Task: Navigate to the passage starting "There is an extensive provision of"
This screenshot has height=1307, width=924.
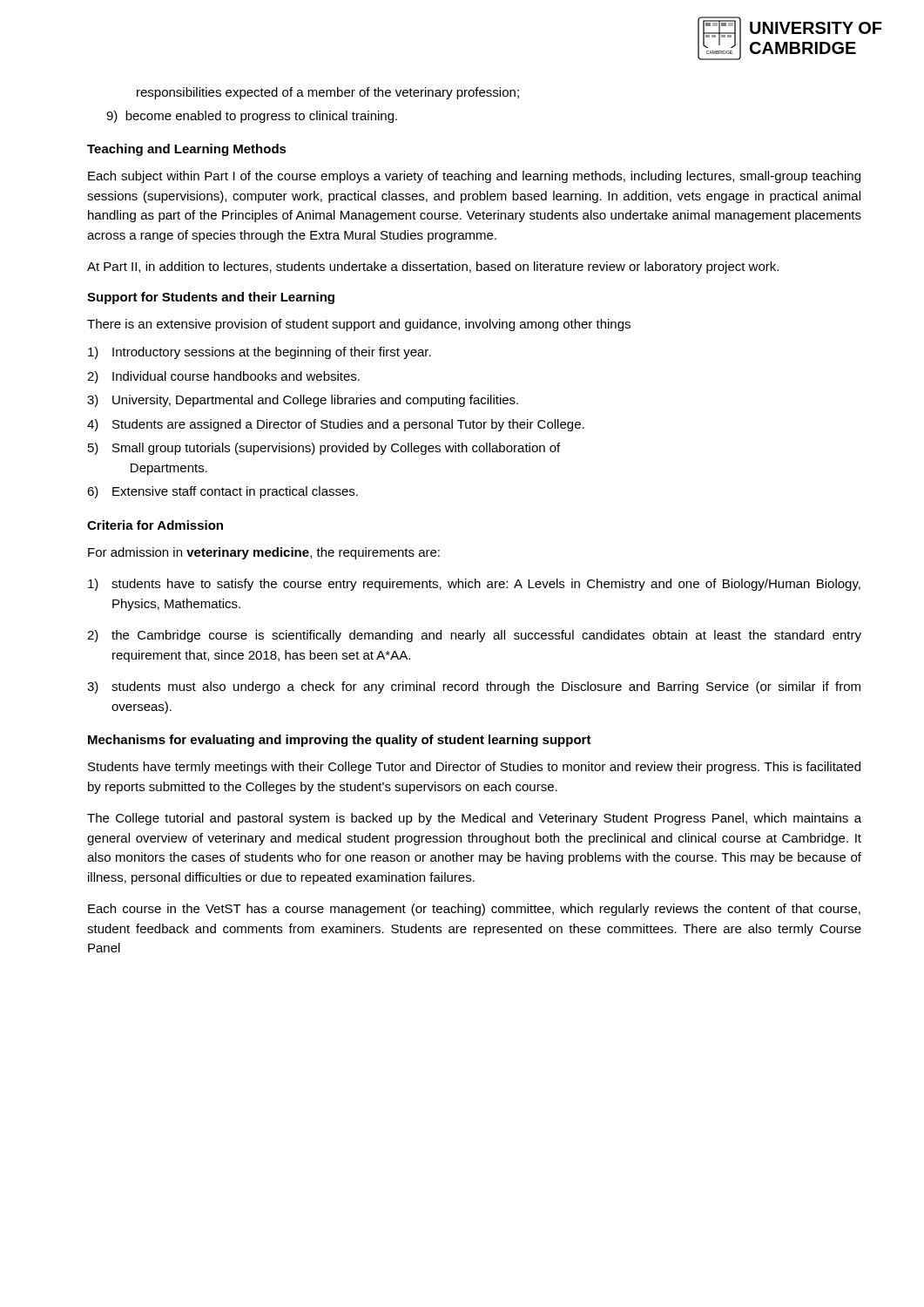Action: (474, 324)
